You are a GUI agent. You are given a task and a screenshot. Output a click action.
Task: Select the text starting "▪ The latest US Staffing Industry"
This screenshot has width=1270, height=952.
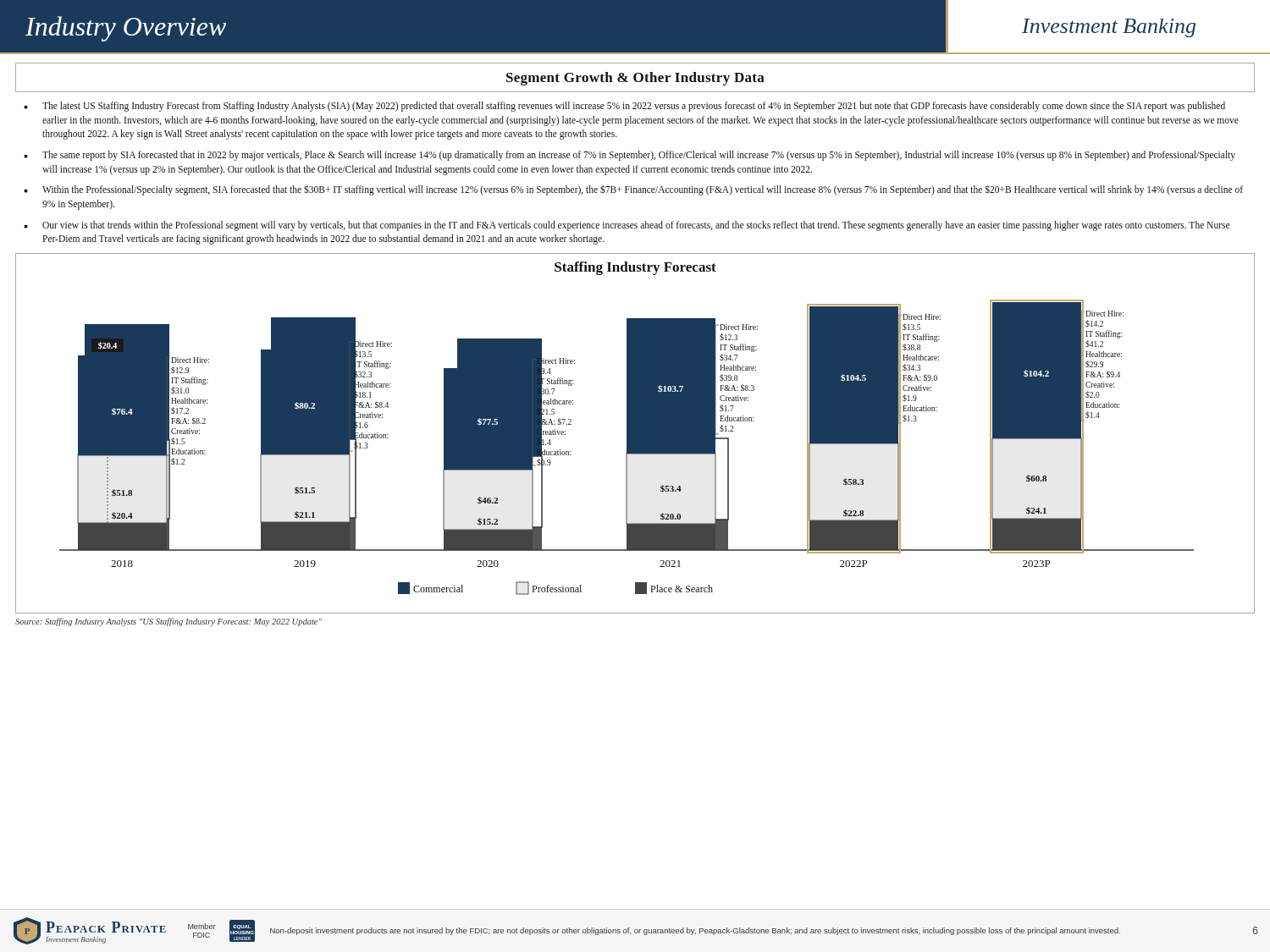click(635, 120)
